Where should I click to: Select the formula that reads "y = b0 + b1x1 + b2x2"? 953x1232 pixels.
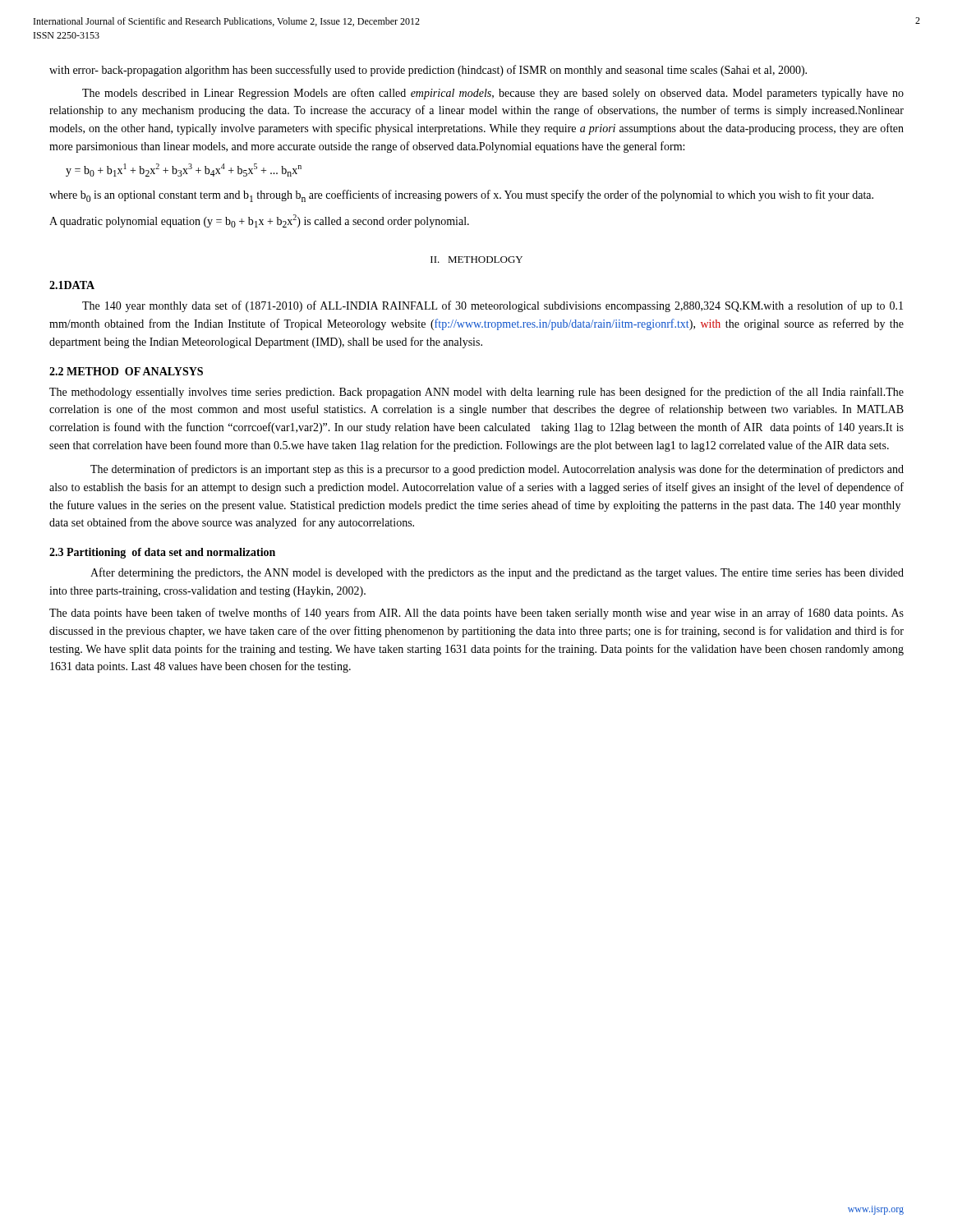click(x=184, y=171)
